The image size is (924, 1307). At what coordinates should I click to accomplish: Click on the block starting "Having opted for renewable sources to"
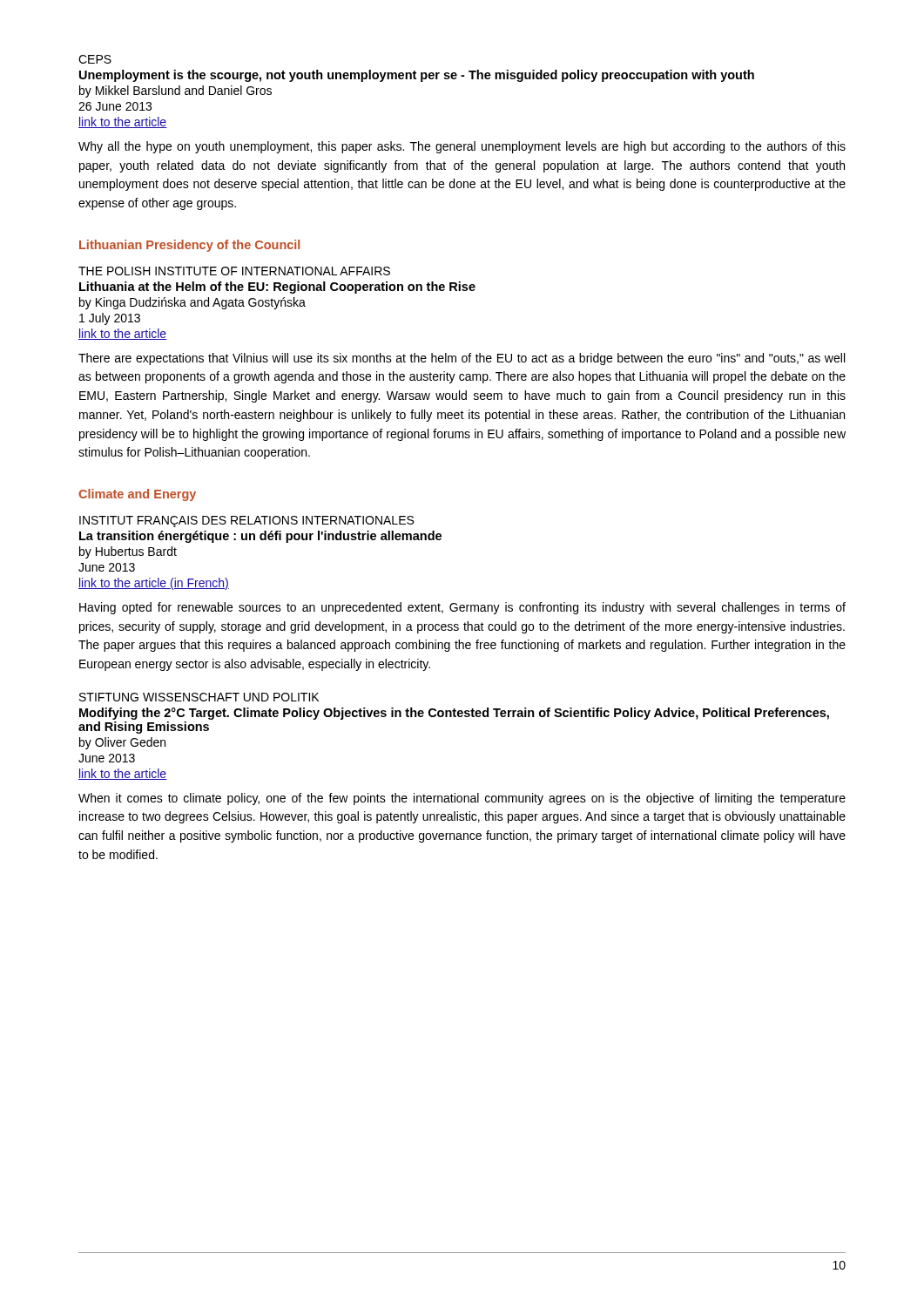(x=462, y=636)
